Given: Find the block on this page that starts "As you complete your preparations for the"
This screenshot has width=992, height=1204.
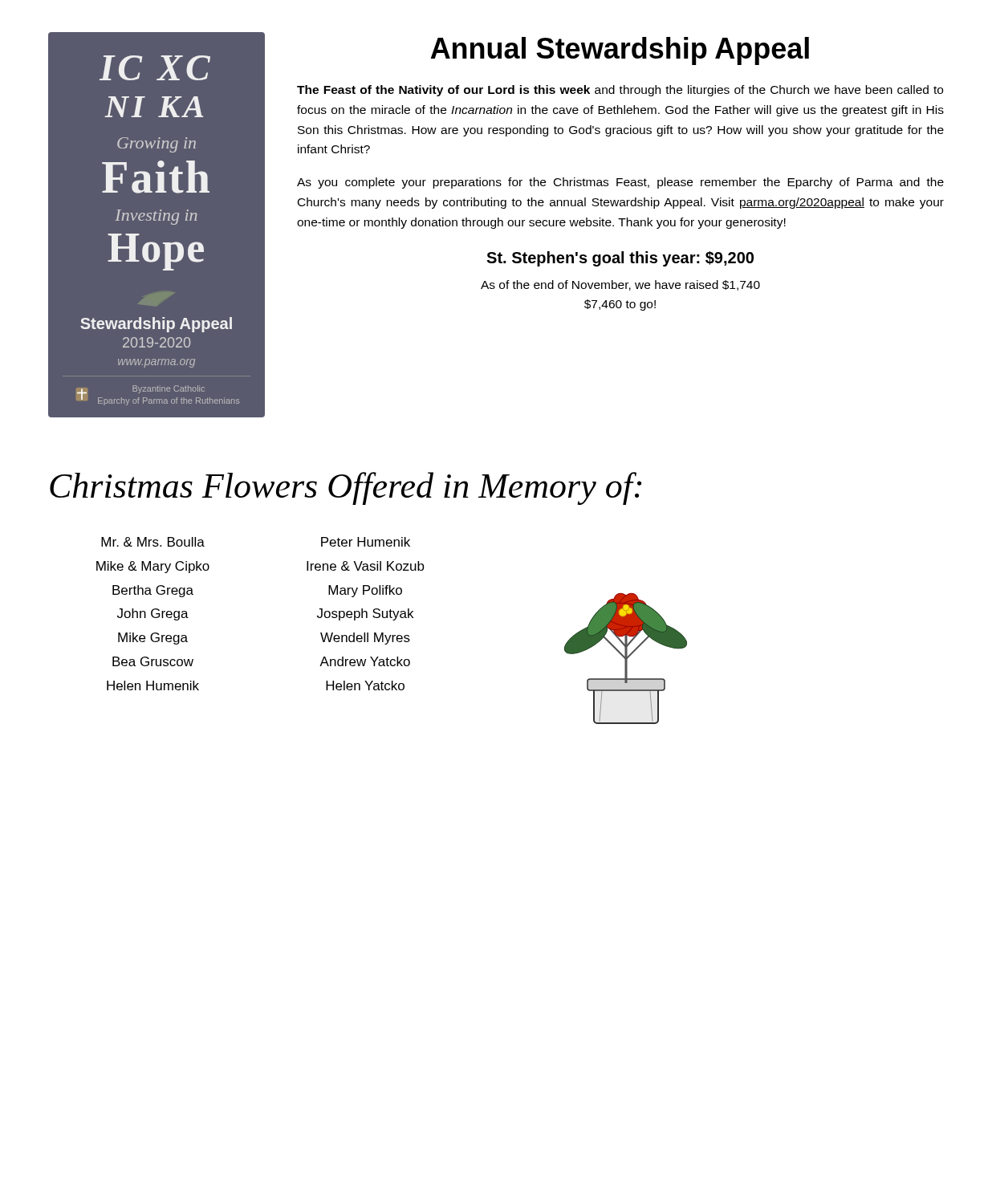Looking at the screenshot, I should [x=620, y=202].
